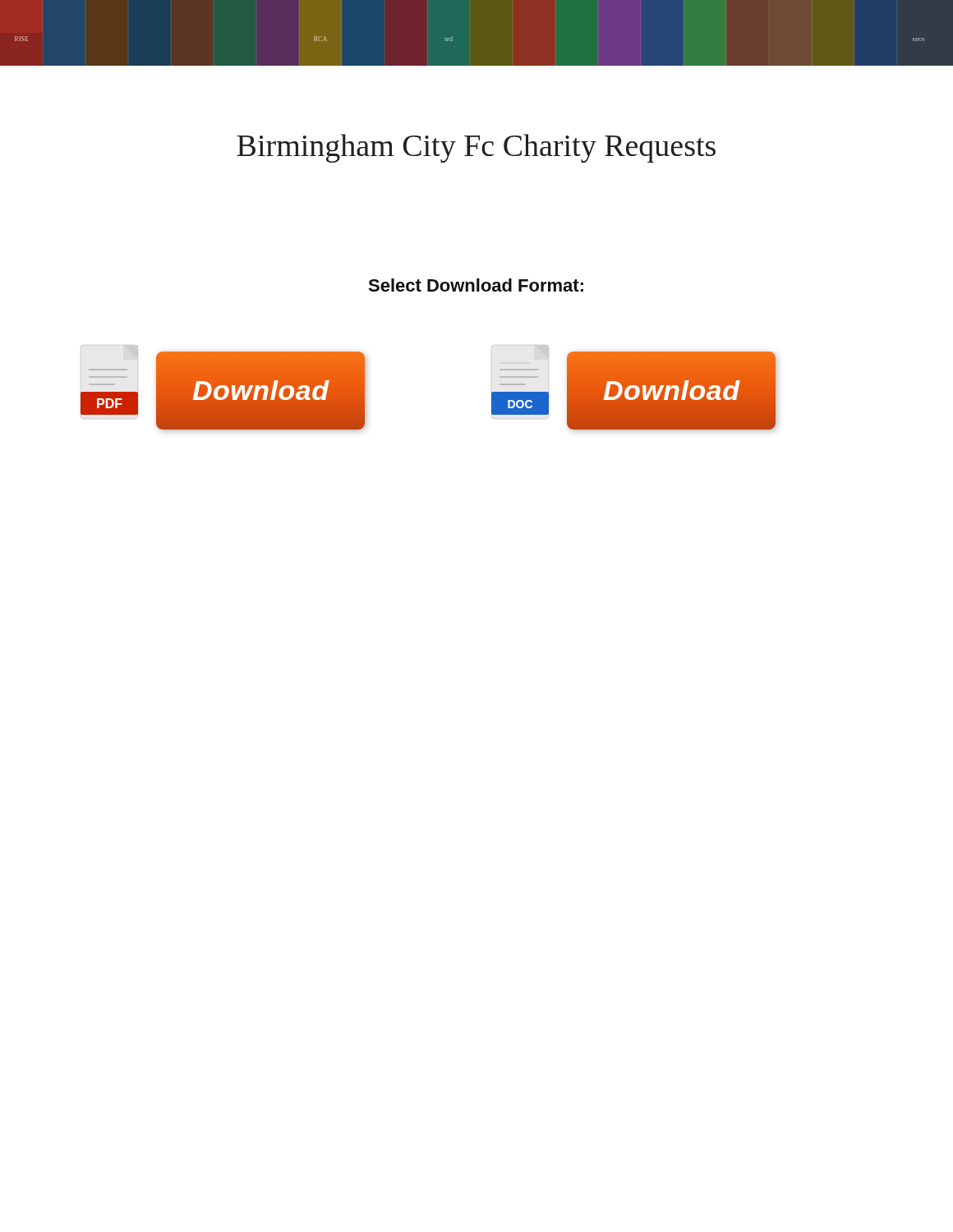953x1232 pixels.
Task: Point to "Select Download Format:"
Action: click(476, 285)
